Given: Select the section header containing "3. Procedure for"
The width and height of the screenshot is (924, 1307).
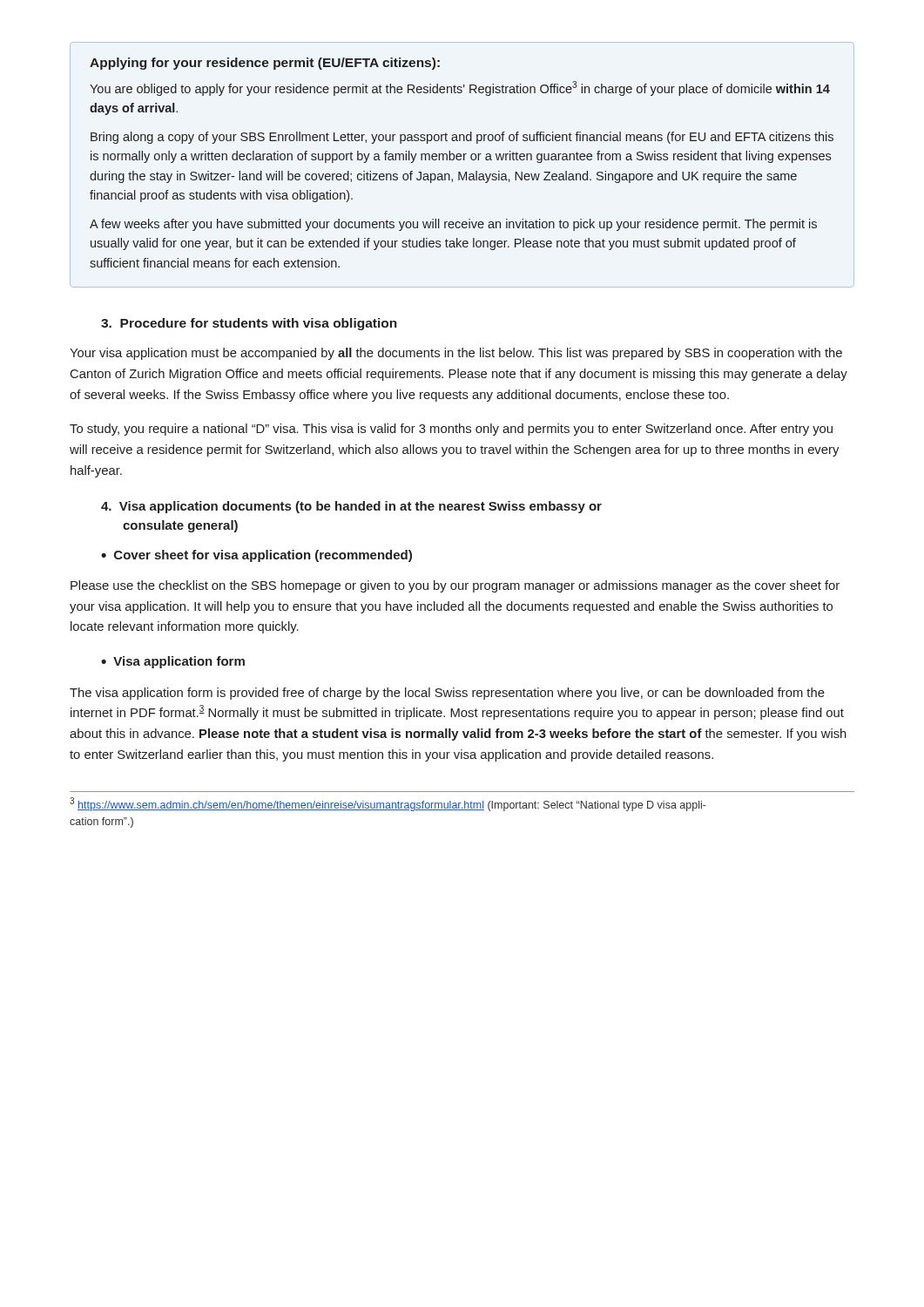Looking at the screenshot, I should click(x=249, y=324).
